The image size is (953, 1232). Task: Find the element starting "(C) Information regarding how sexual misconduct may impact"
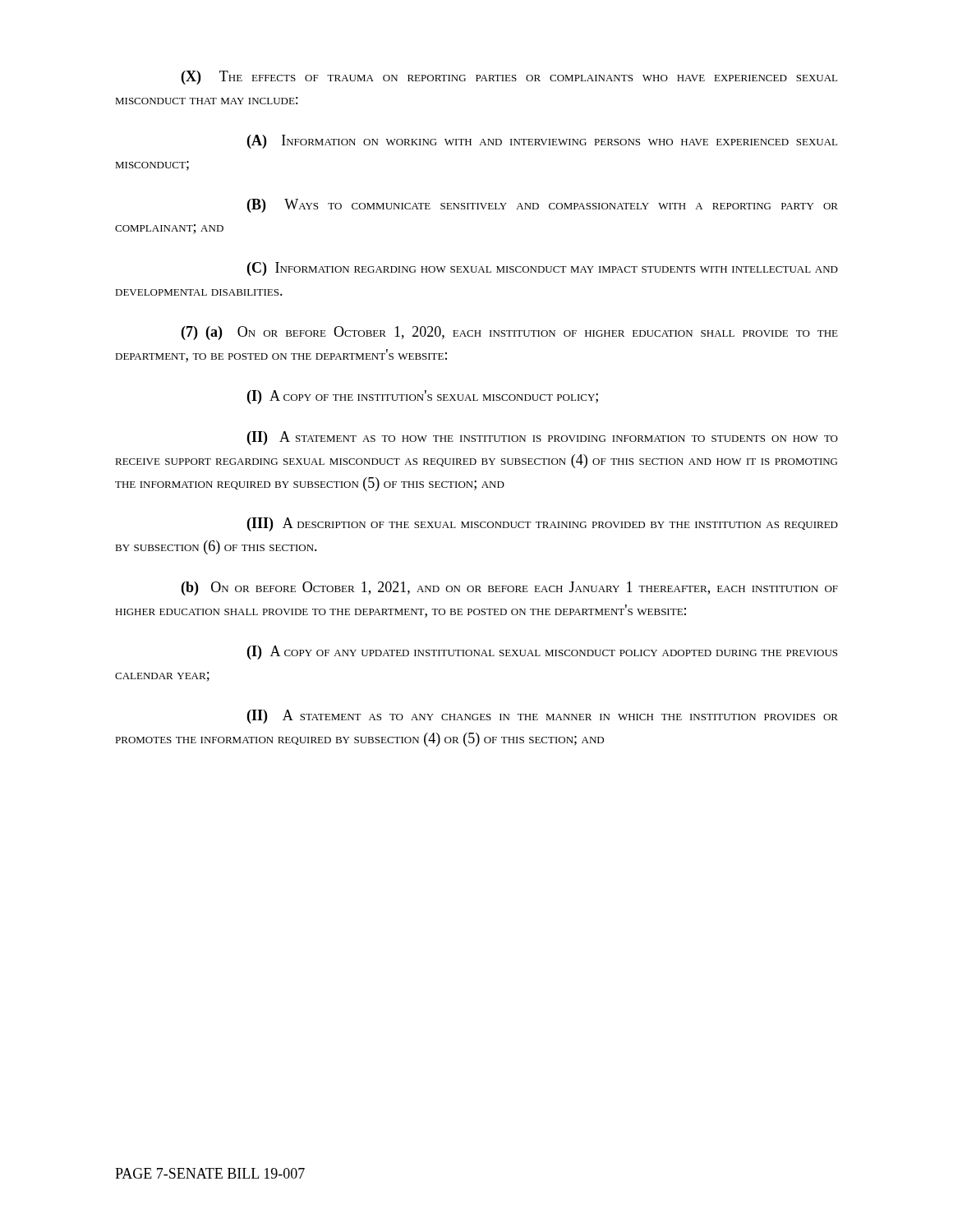(476, 280)
